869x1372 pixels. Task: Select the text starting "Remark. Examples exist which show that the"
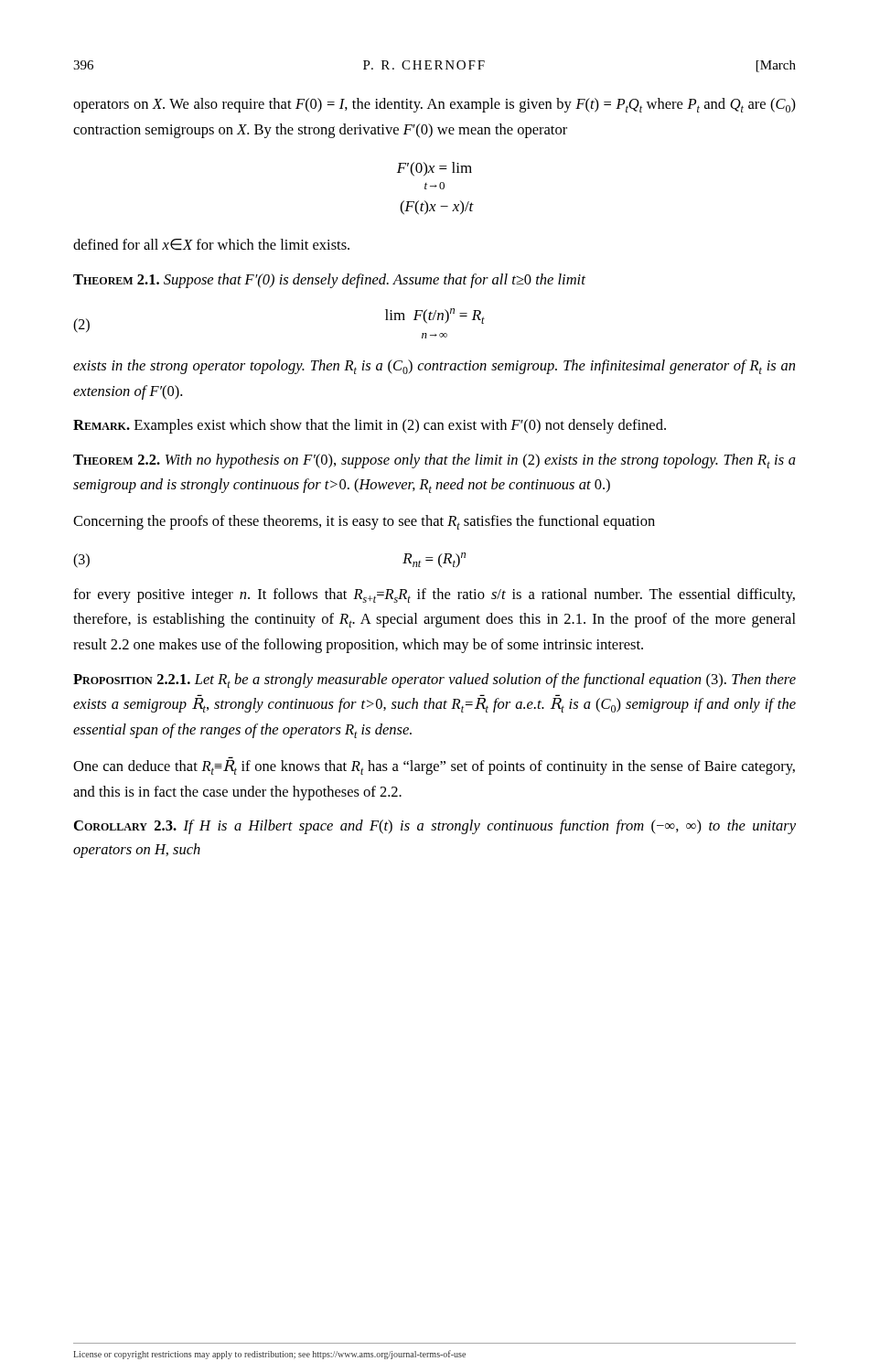pyautogui.click(x=434, y=425)
